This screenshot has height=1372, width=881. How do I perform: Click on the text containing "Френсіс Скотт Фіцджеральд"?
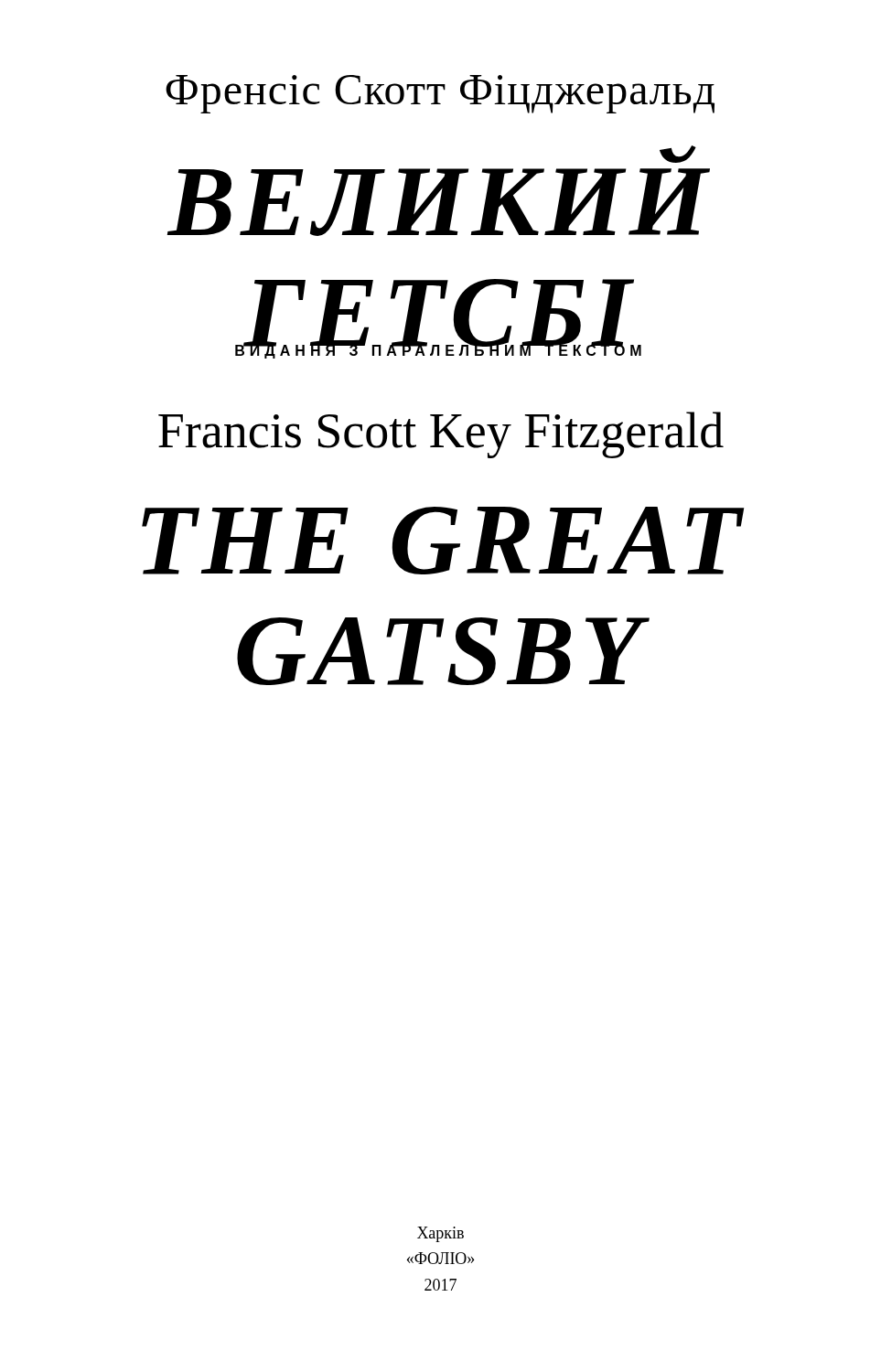(x=440, y=89)
